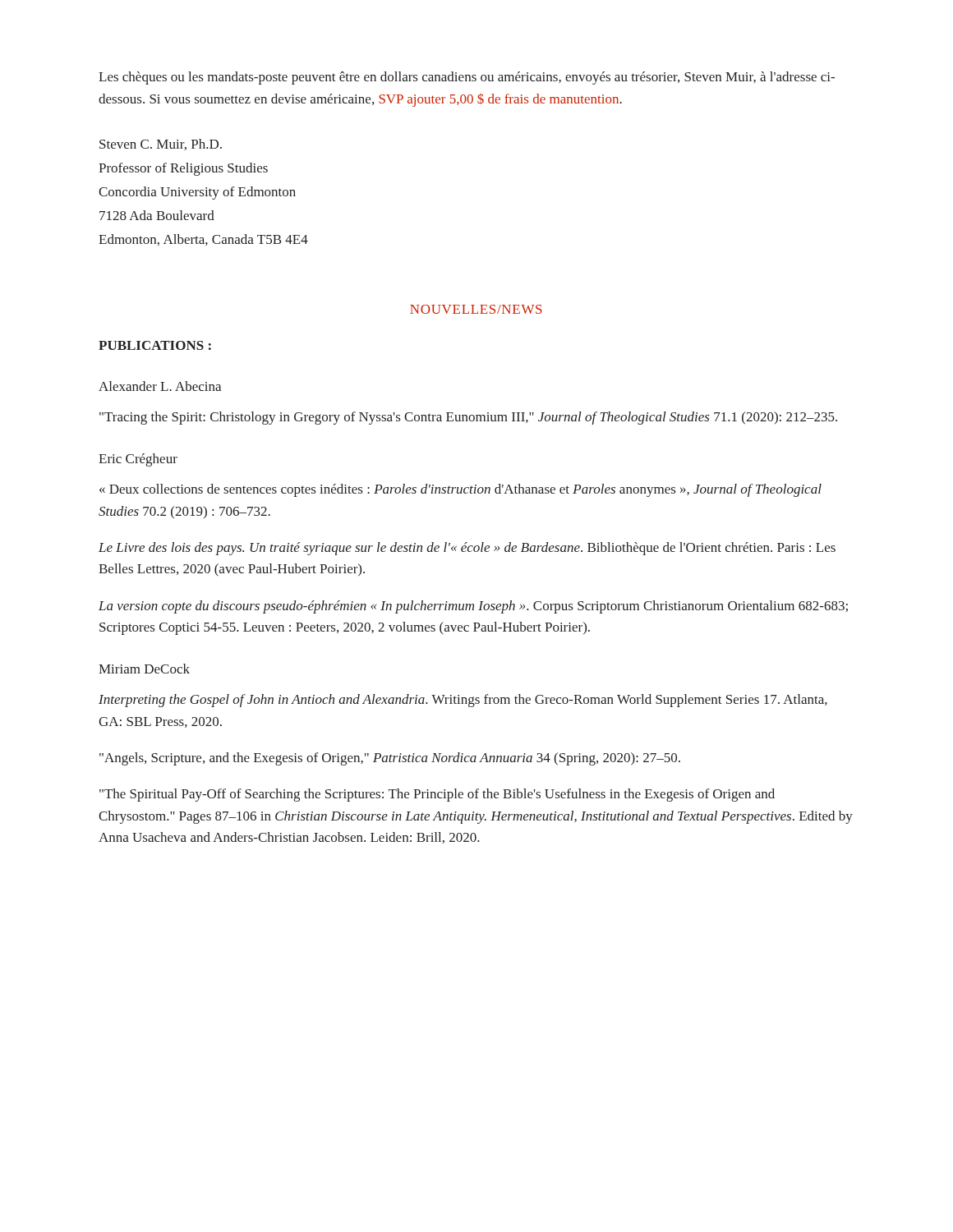
Task: Click on the text block that reads "La version copte du discours"
Action: [474, 616]
